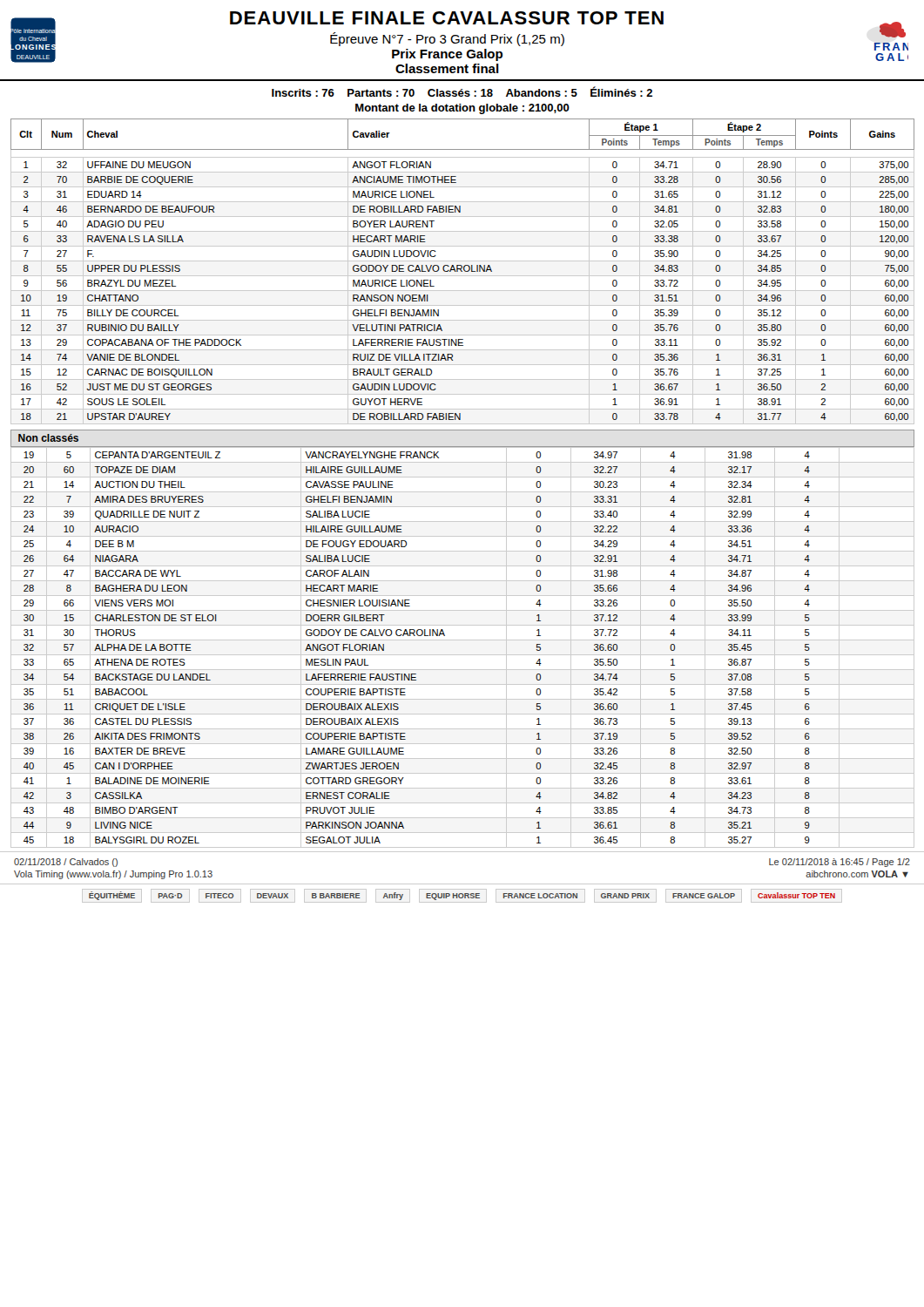
Task: Click where it says "Non classés"
Action: click(48, 438)
